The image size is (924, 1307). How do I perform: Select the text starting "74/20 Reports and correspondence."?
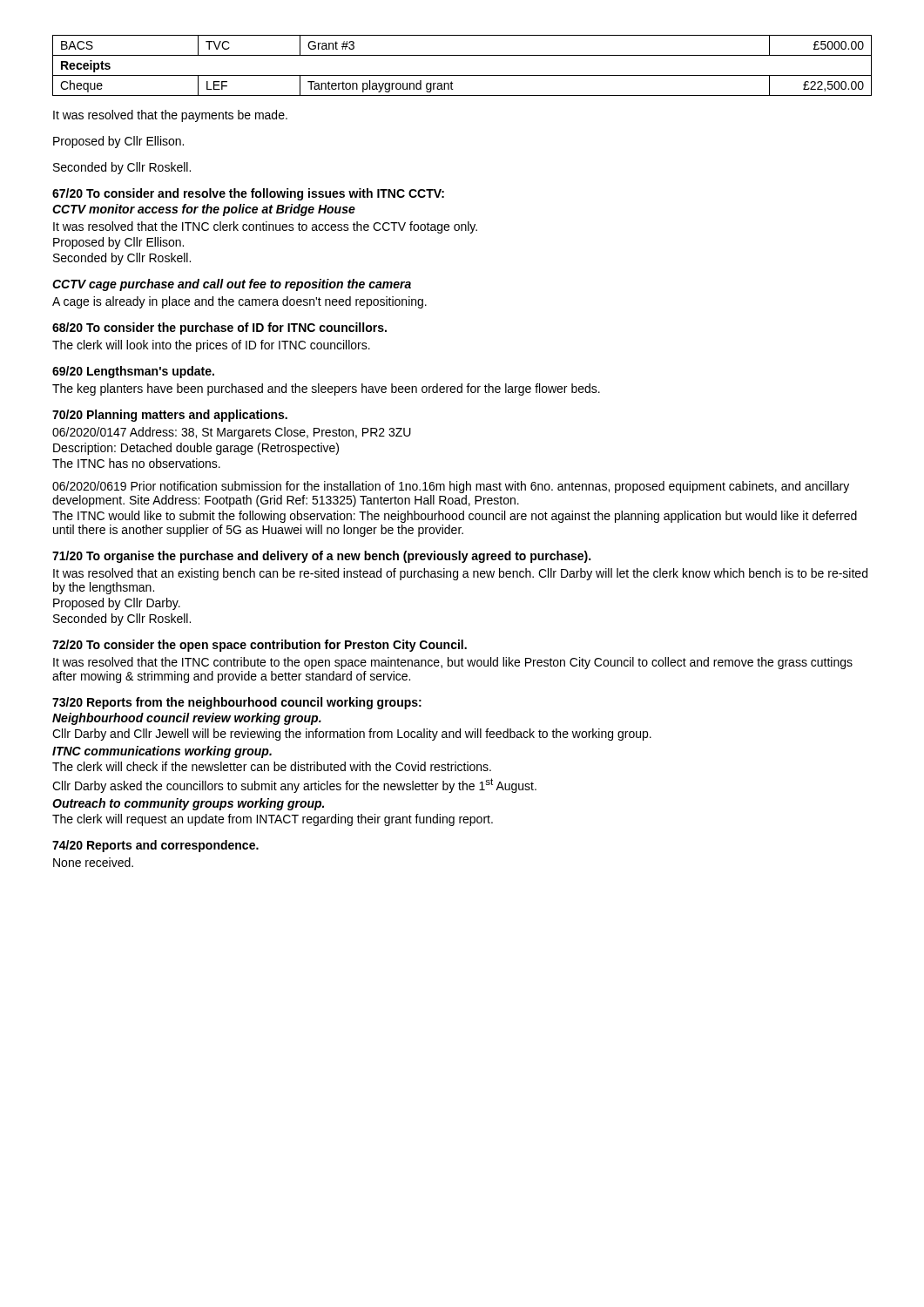point(156,845)
